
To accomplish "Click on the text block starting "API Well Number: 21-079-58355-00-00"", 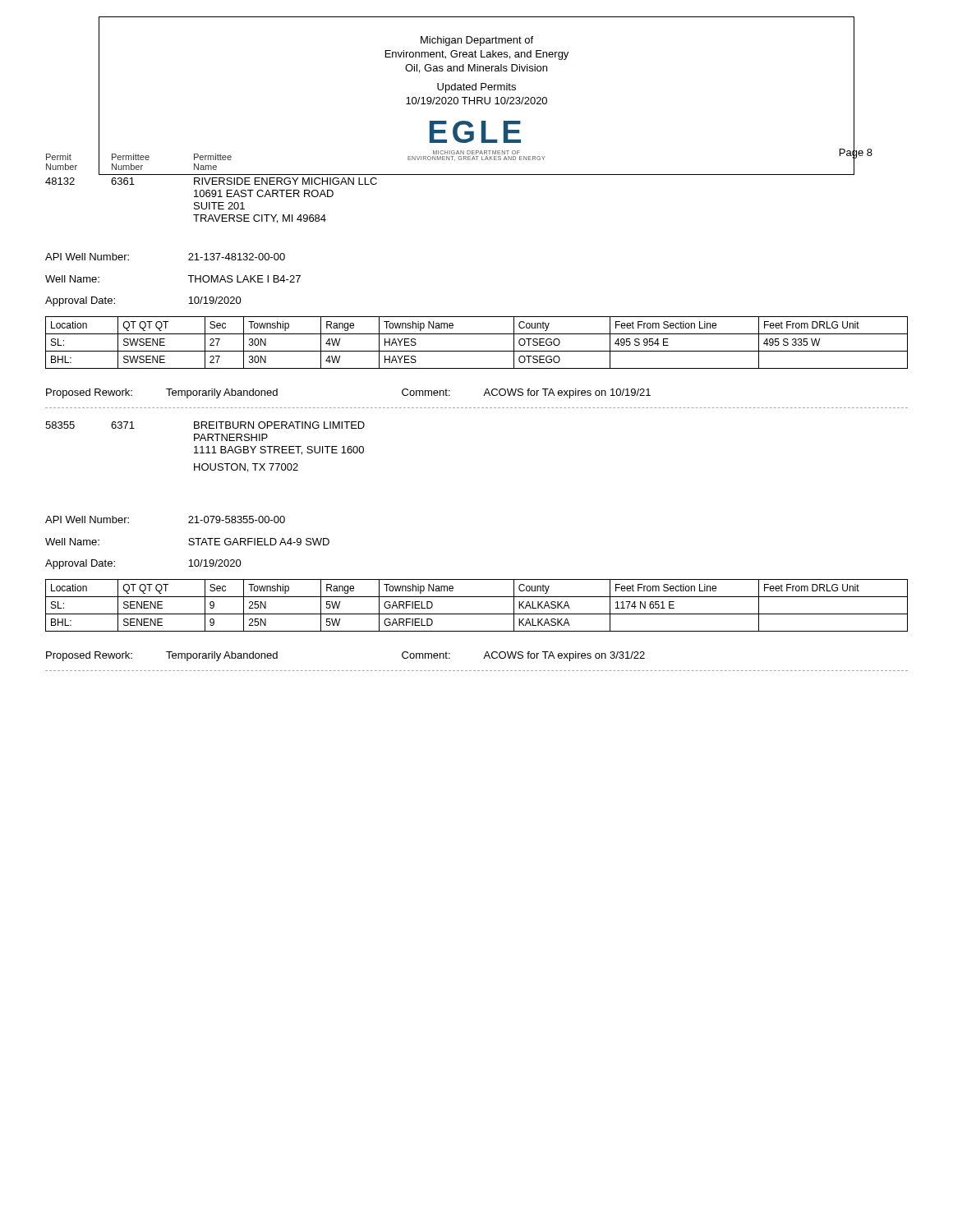I will (x=84, y=519).
